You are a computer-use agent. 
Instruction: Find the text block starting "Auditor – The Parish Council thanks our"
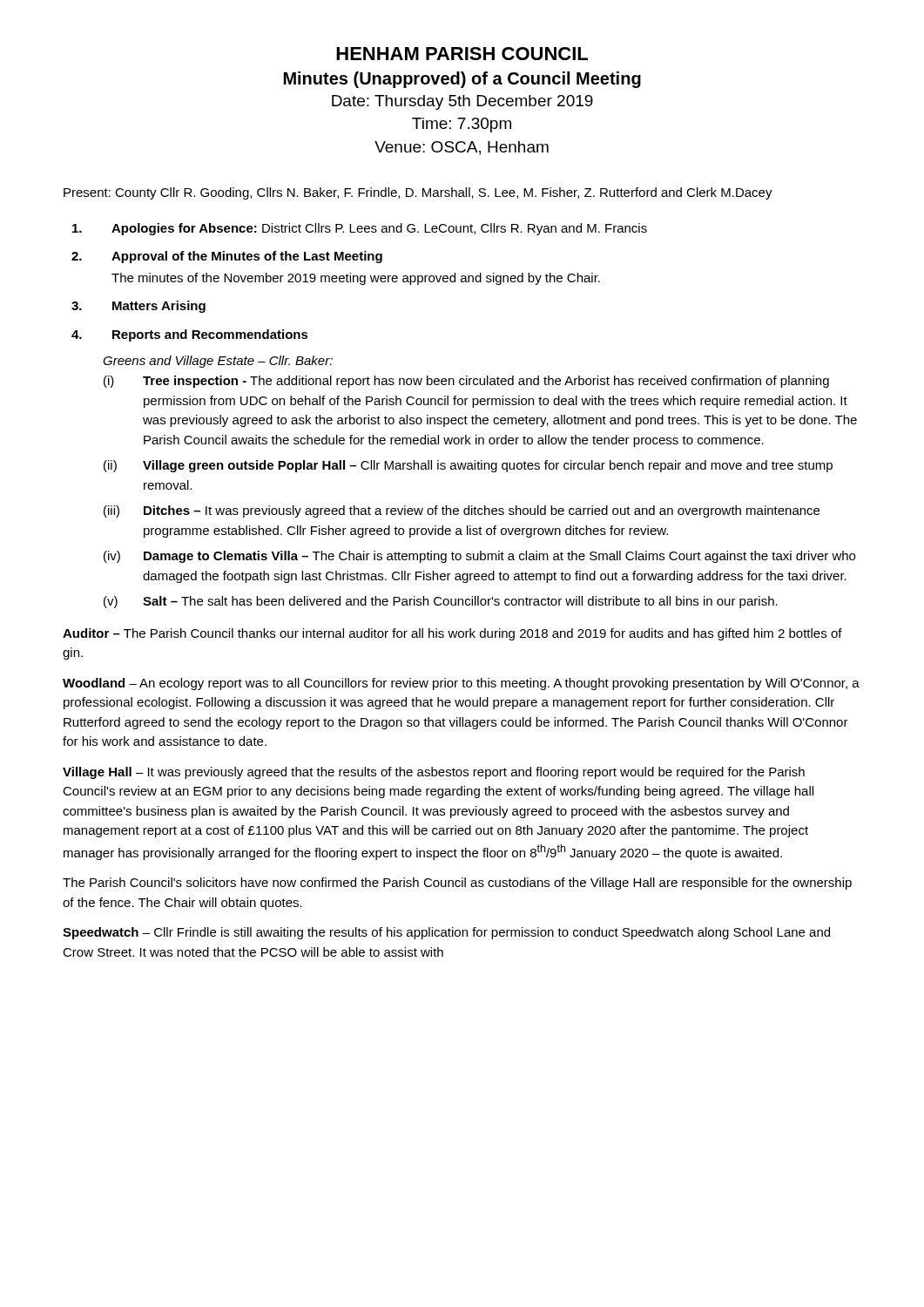click(452, 643)
